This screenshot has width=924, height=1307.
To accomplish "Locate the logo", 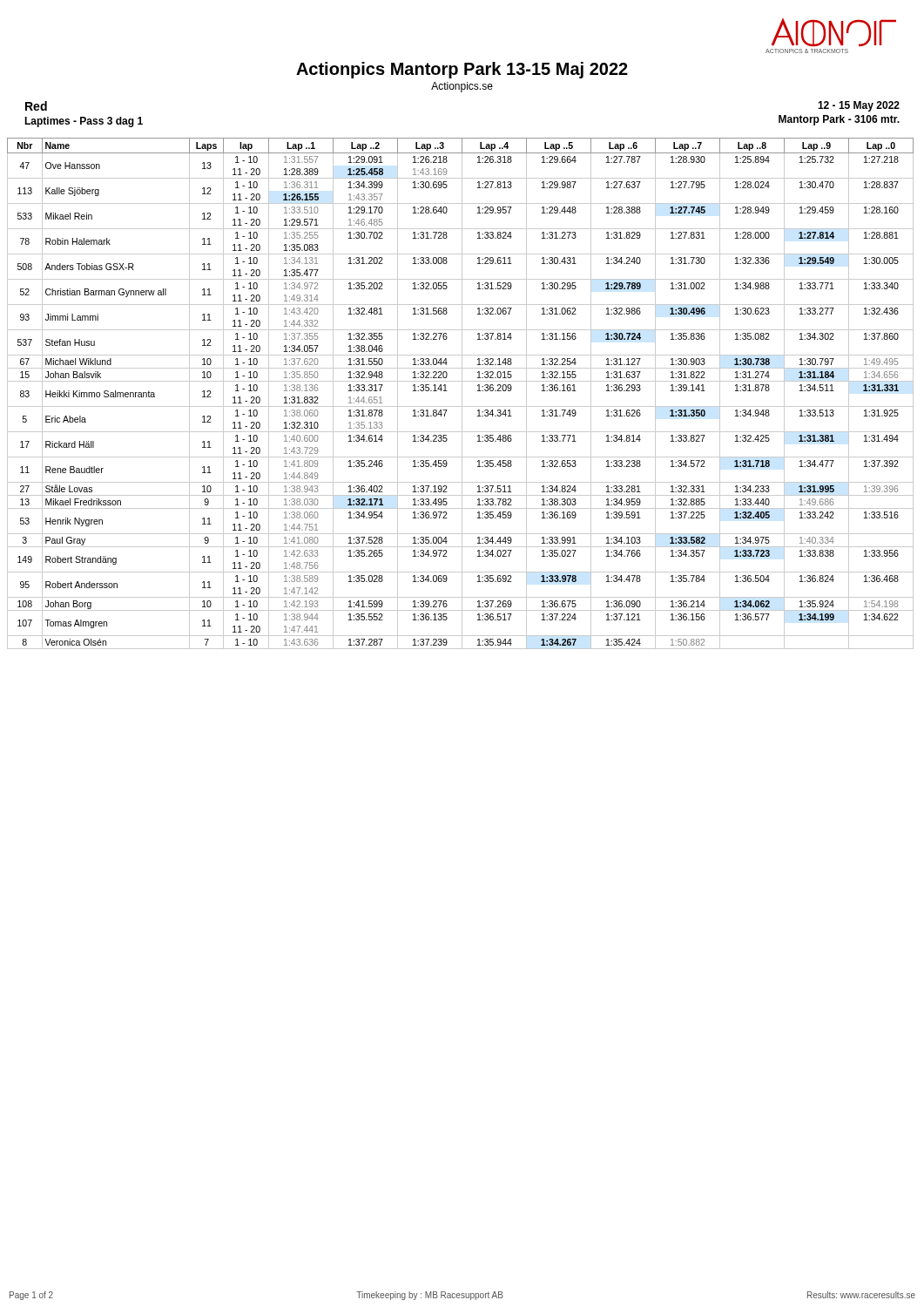I will [x=835, y=34].
